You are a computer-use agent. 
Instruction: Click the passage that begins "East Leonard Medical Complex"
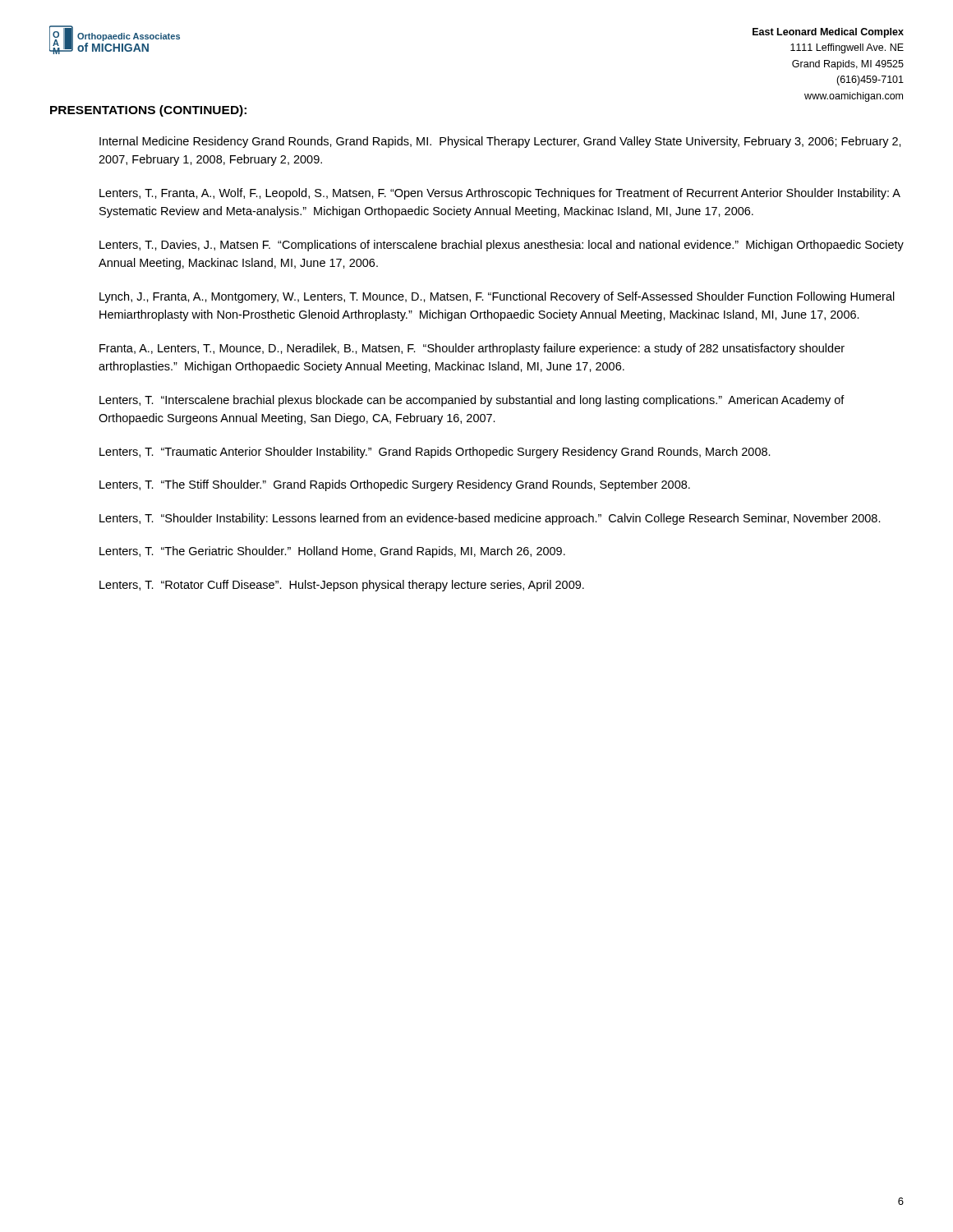[x=828, y=63]
